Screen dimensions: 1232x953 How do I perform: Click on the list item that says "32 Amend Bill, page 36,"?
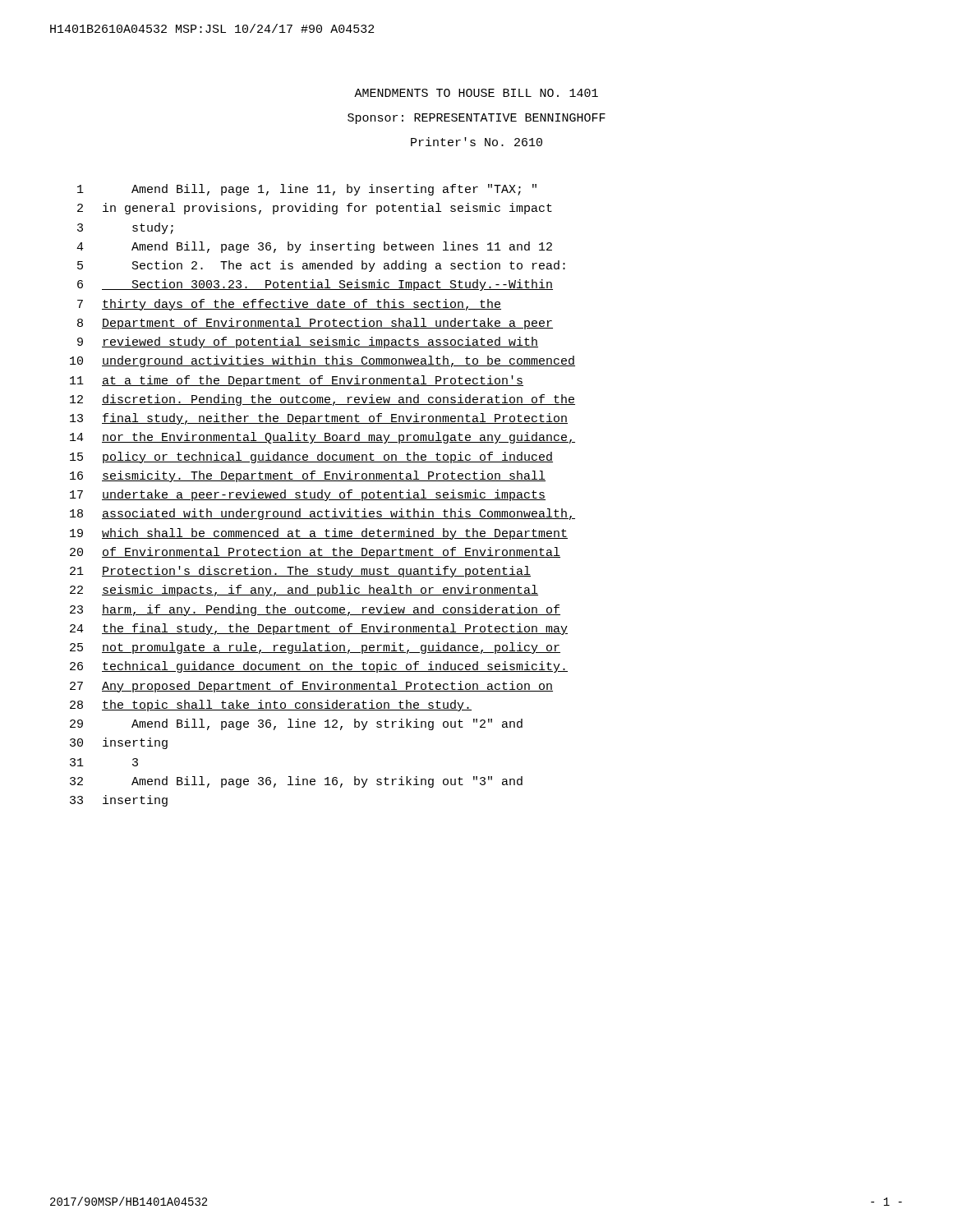[476, 782]
